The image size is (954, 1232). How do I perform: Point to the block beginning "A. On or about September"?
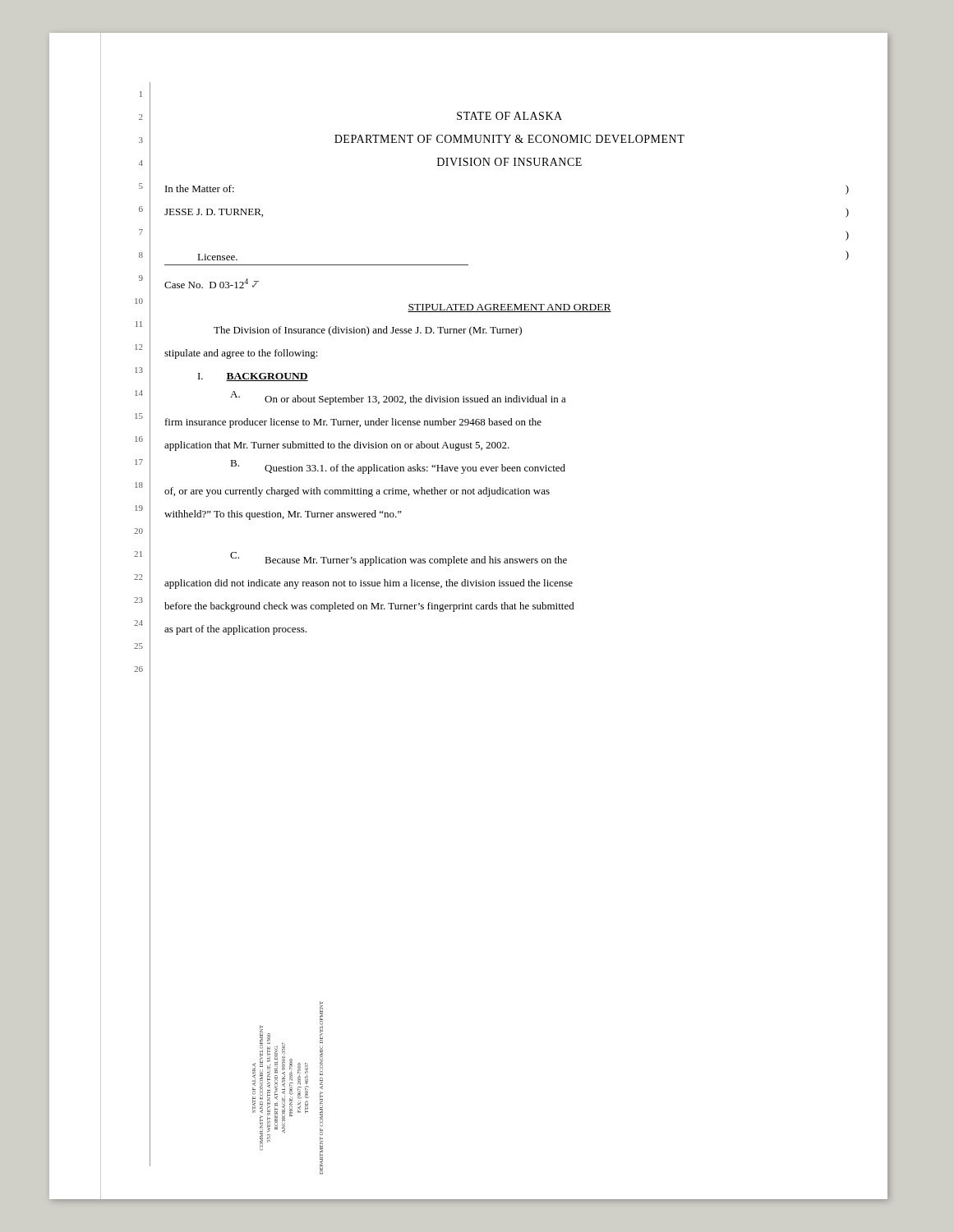click(x=398, y=399)
